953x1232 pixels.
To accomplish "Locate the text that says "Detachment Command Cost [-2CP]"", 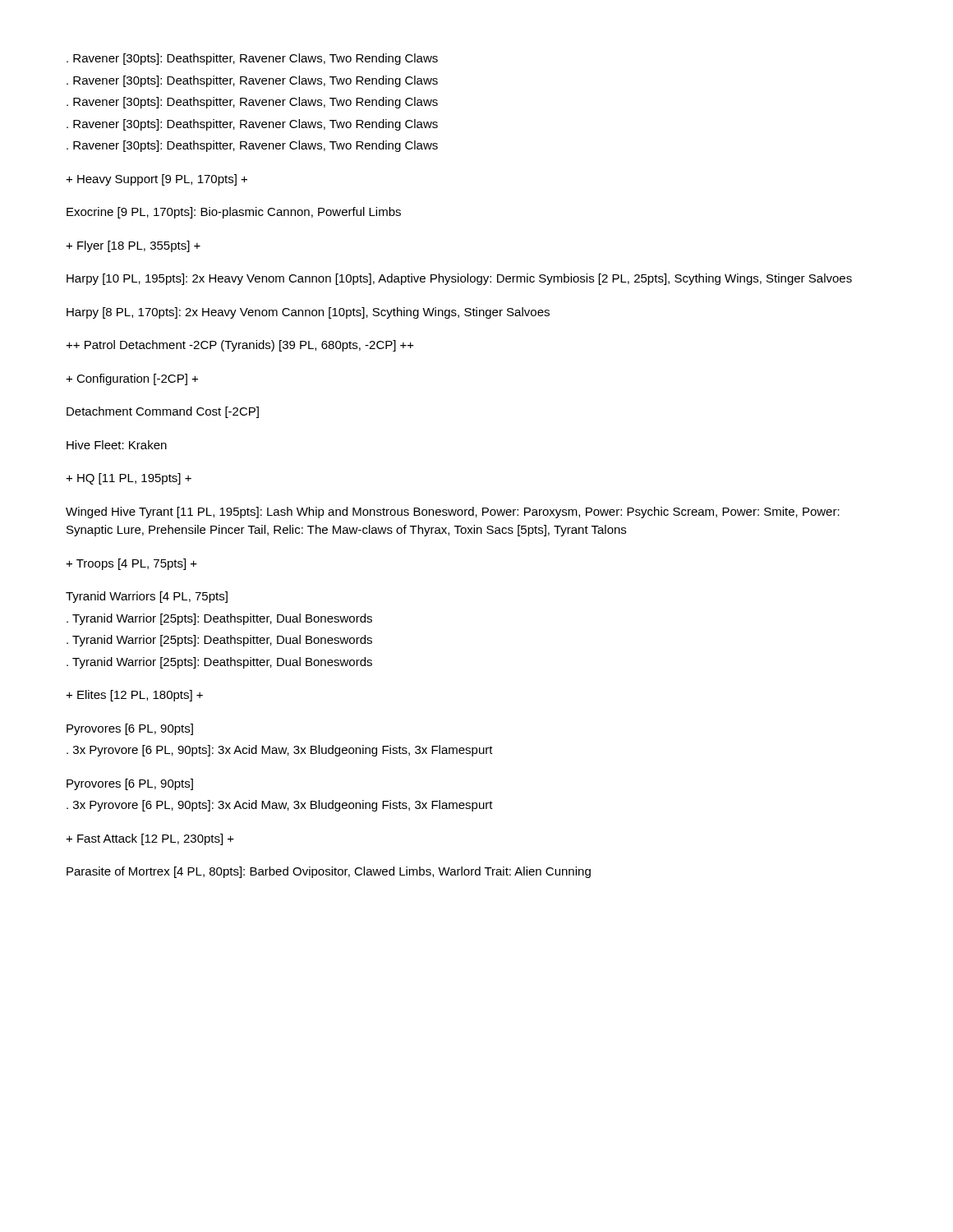I will [x=163, y=411].
